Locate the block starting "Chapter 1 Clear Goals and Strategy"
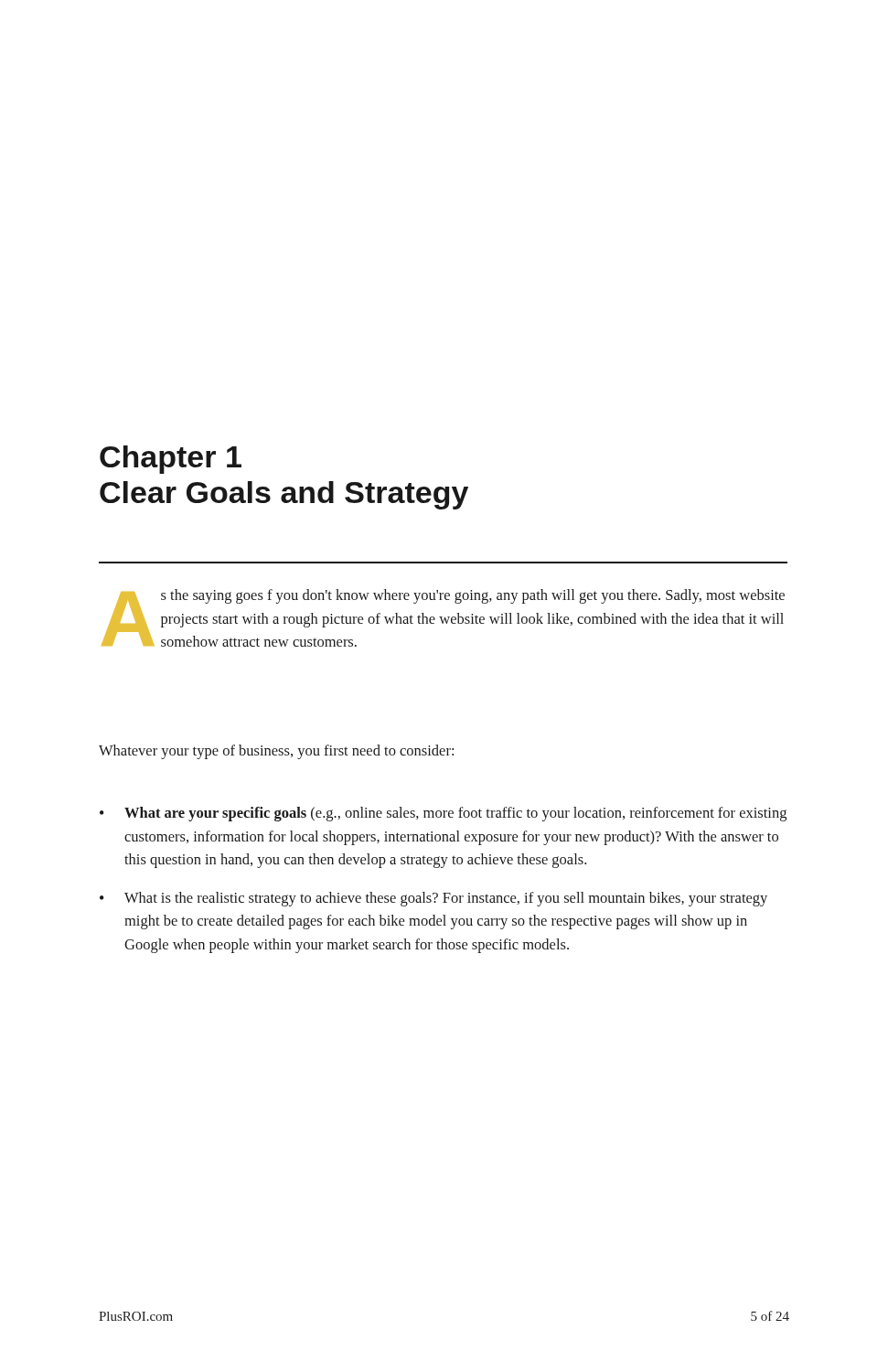 [382, 475]
